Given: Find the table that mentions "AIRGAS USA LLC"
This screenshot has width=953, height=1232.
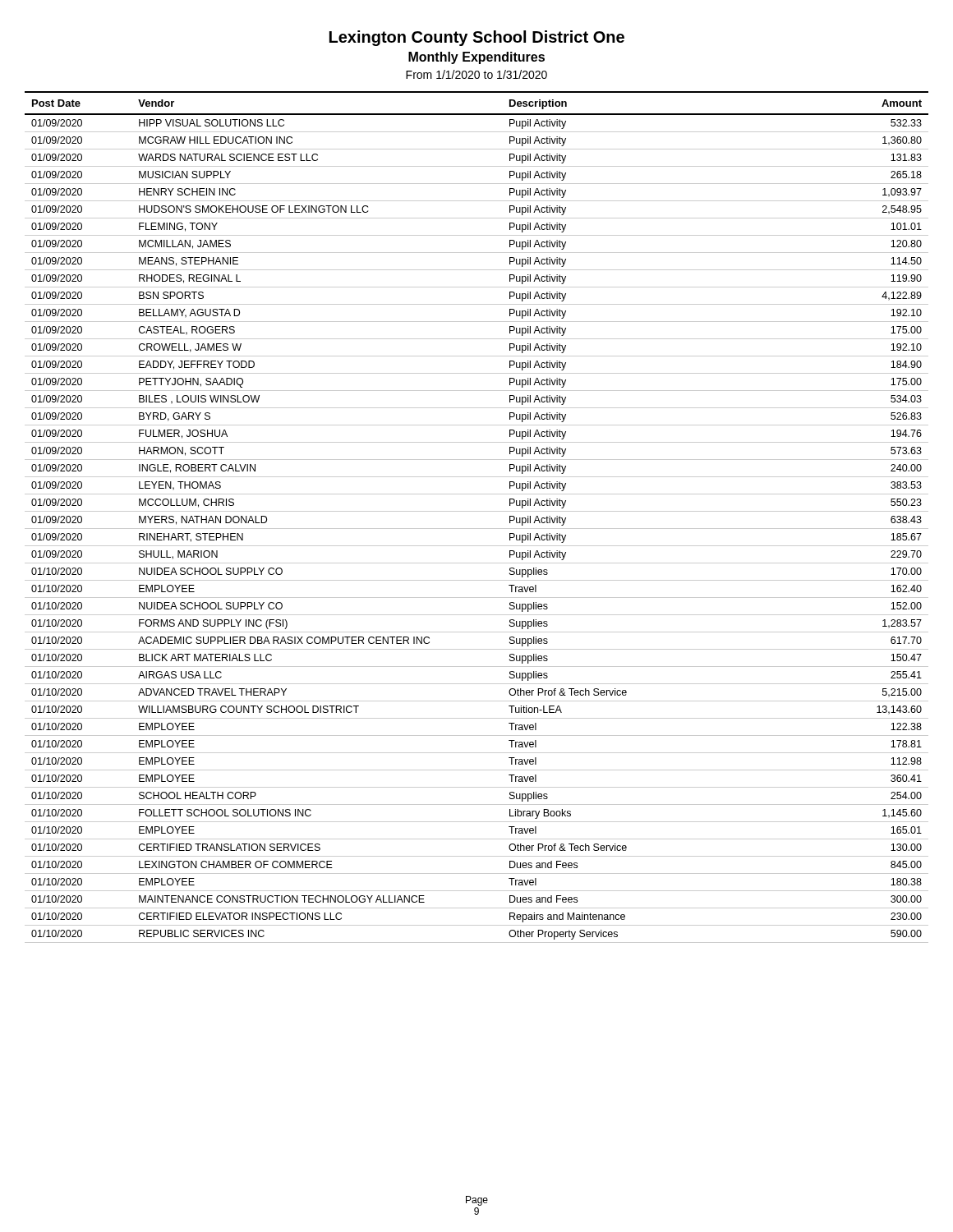Looking at the screenshot, I should tap(476, 517).
